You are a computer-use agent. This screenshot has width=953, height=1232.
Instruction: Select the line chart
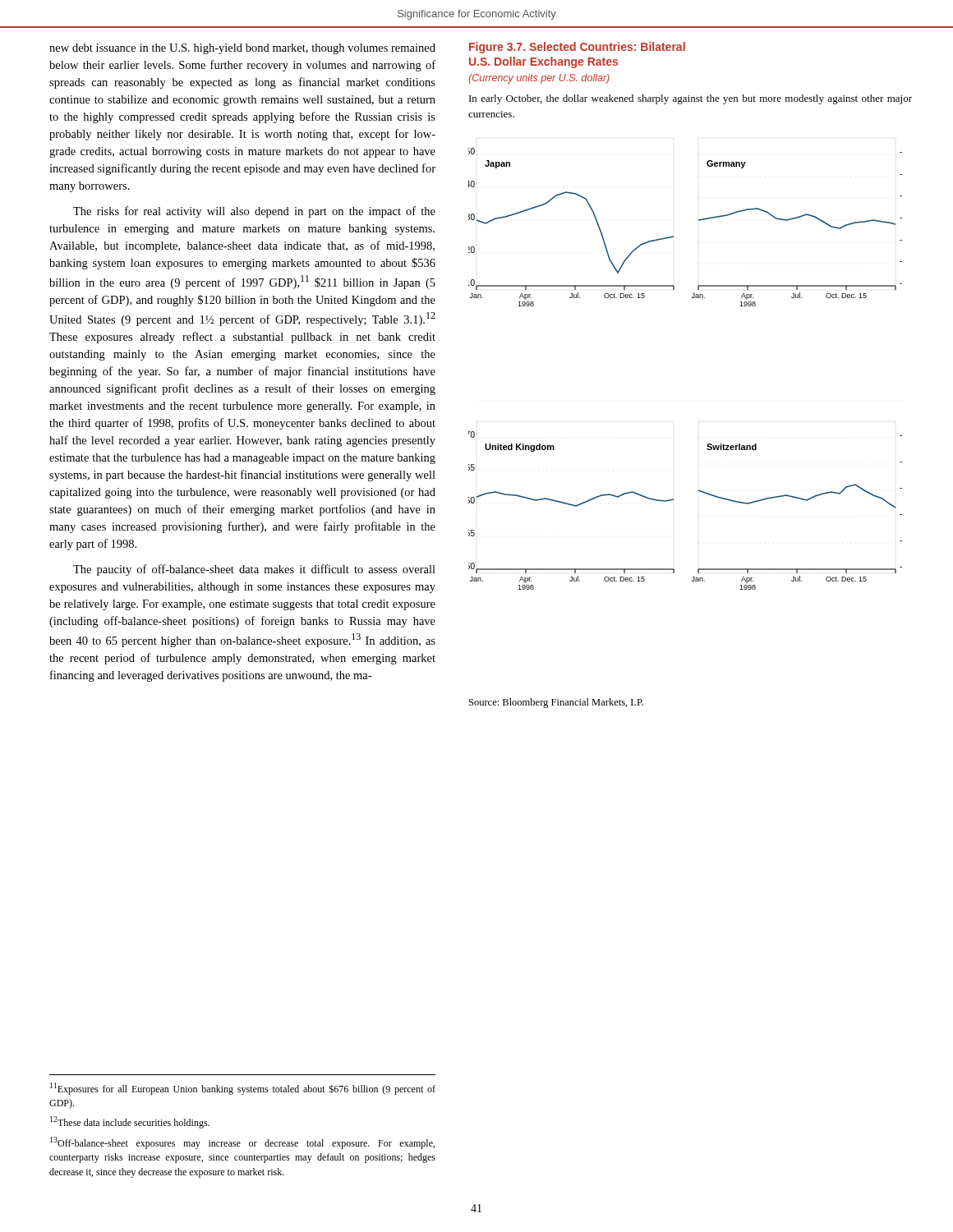(x=690, y=409)
